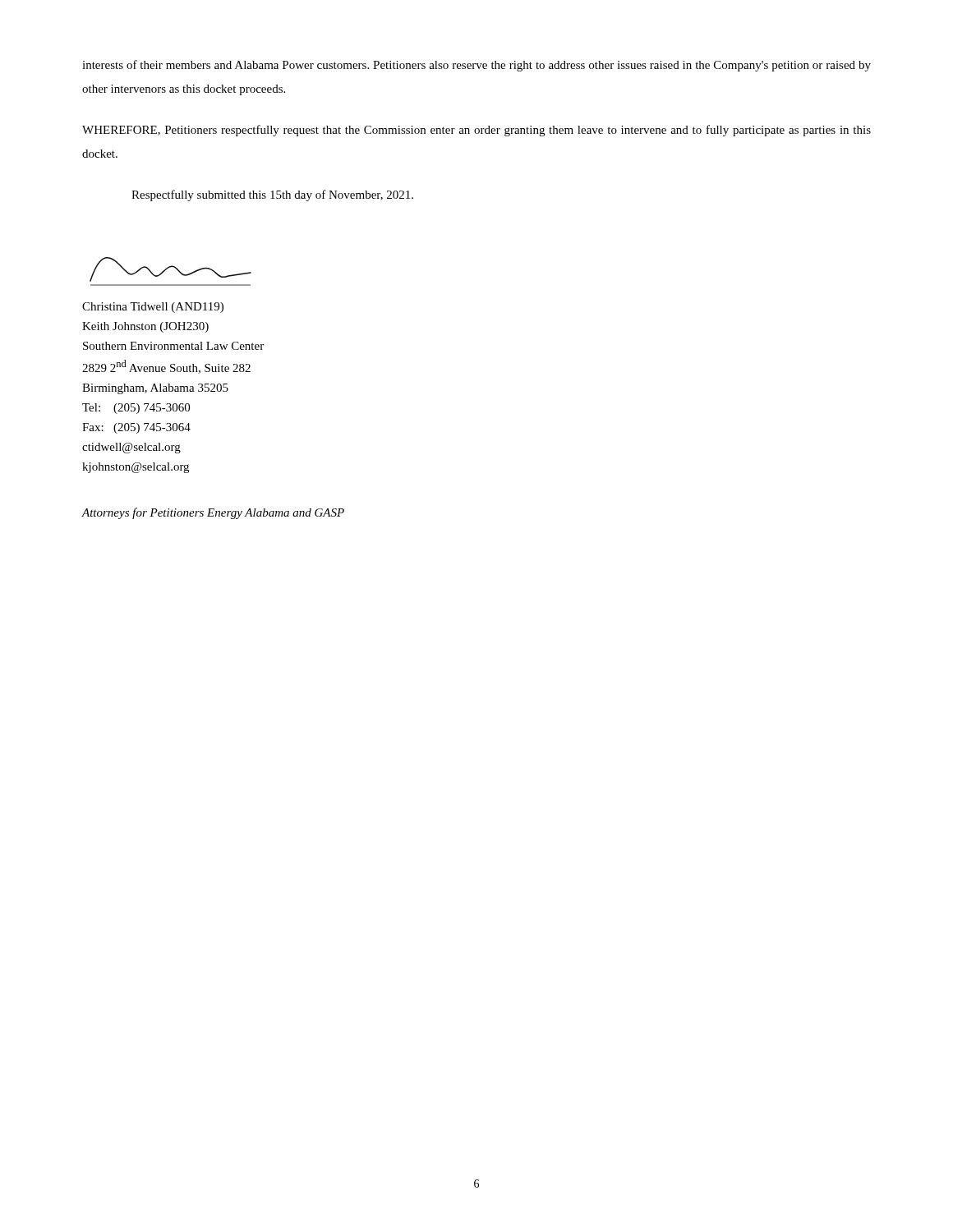Select the passage starting "Christina Tidwell (AND119) Keith Johnston"
Image resolution: width=953 pixels, height=1232 pixels.
pyautogui.click(x=173, y=386)
